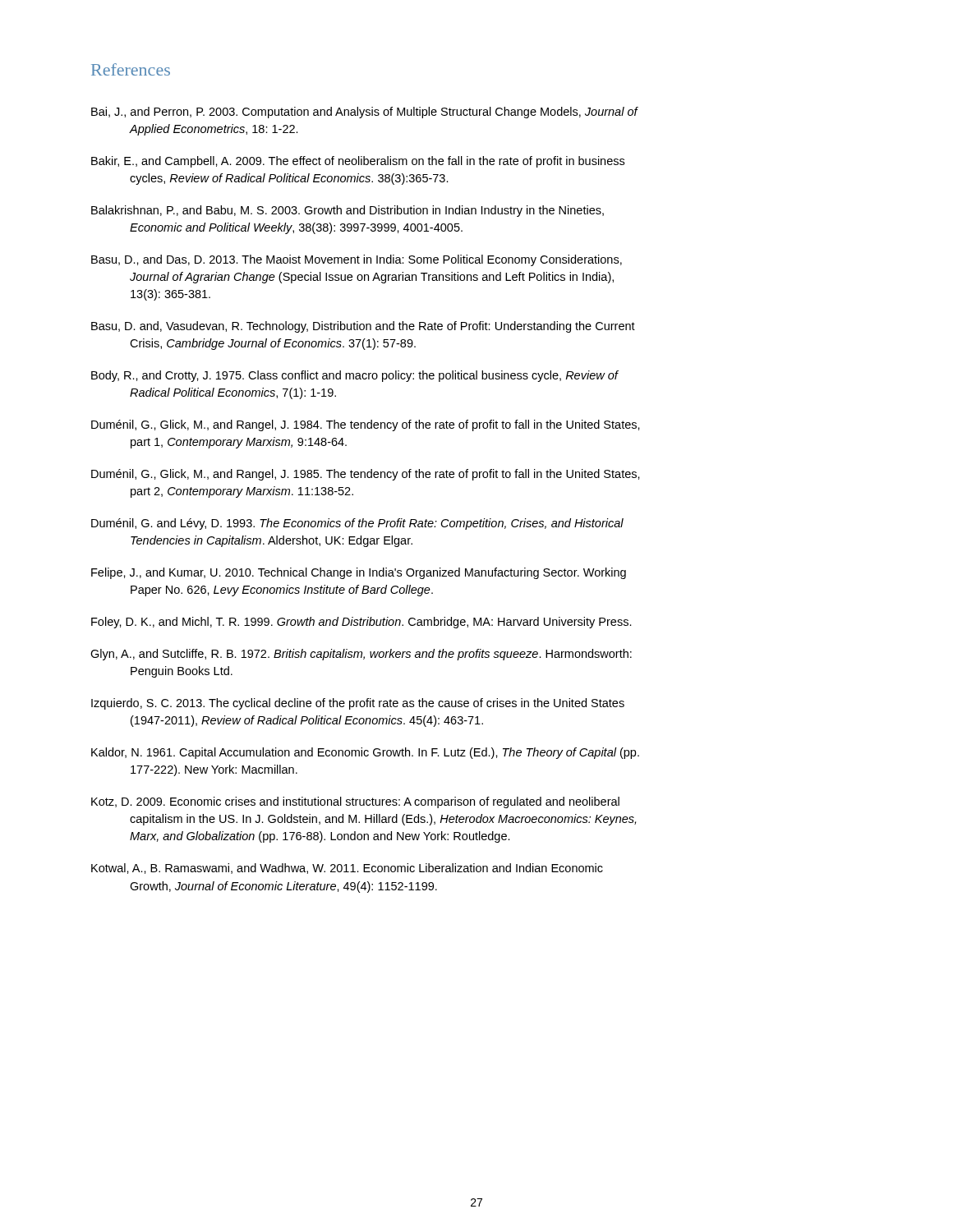Select the text block starting "Kaldor, N. 1961. Capital"
Image resolution: width=953 pixels, height=1232 pixels.
(476, 762)
